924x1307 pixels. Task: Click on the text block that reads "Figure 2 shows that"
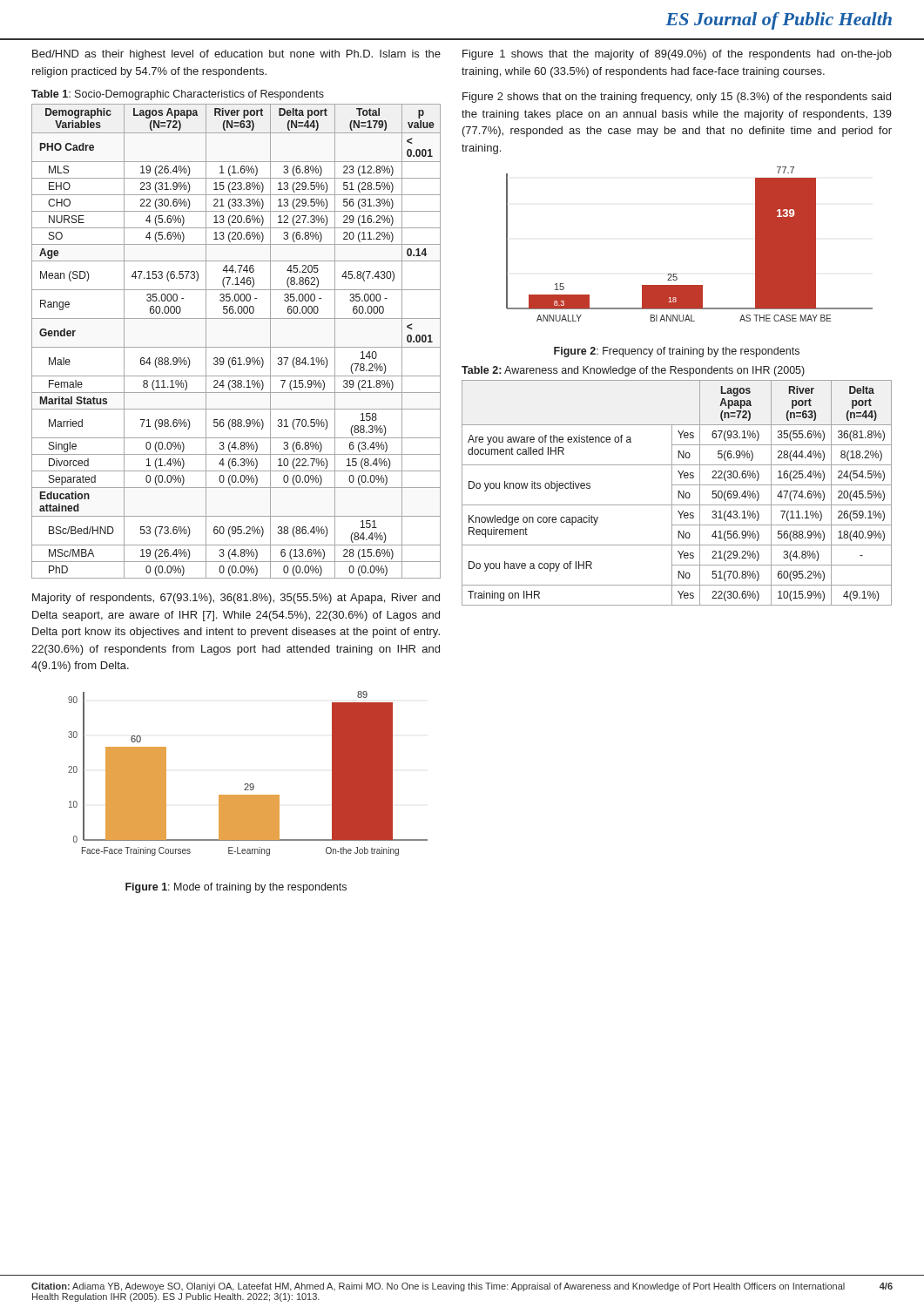677,122
